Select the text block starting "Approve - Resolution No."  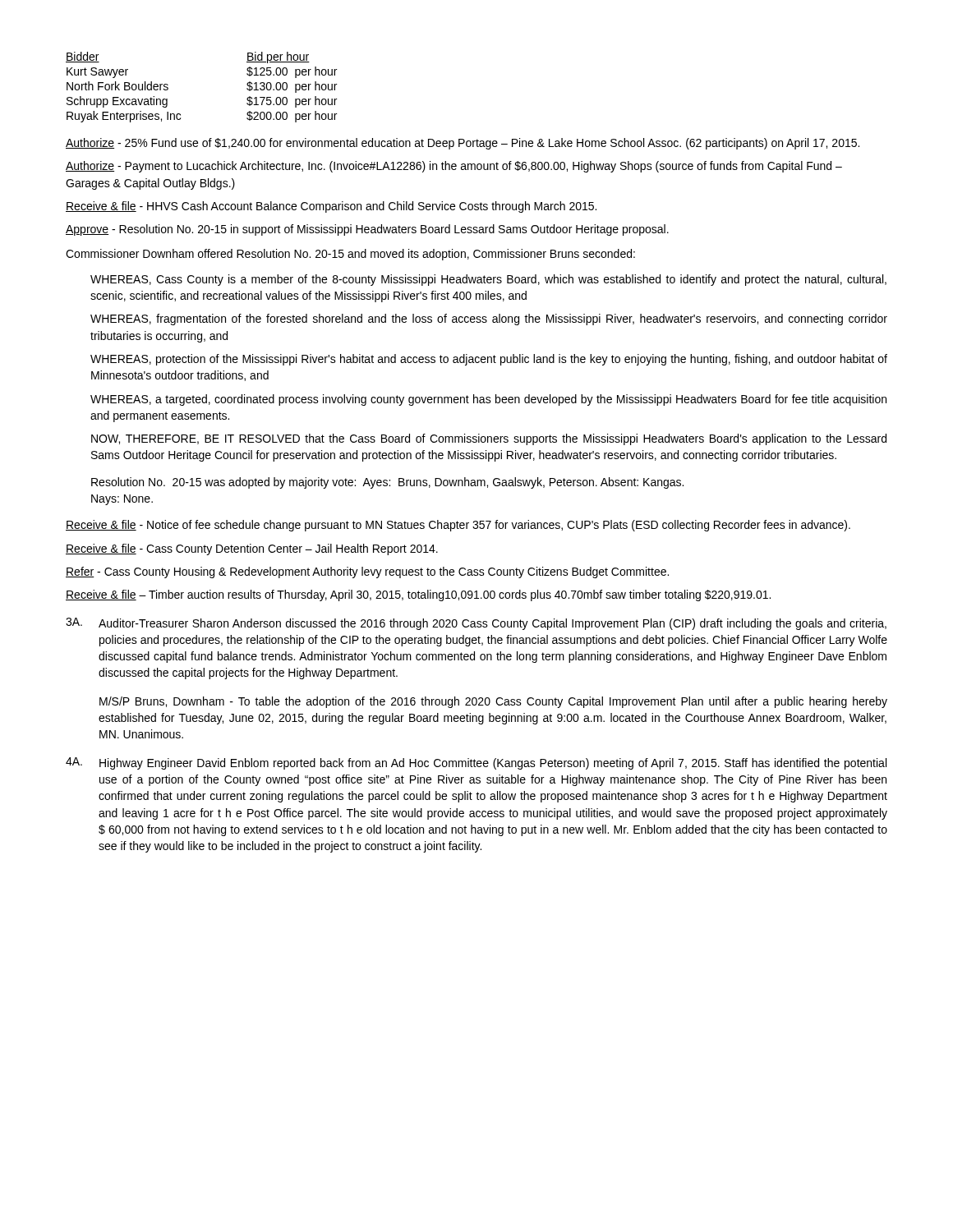pyautogui.click(x=367, y=229)
